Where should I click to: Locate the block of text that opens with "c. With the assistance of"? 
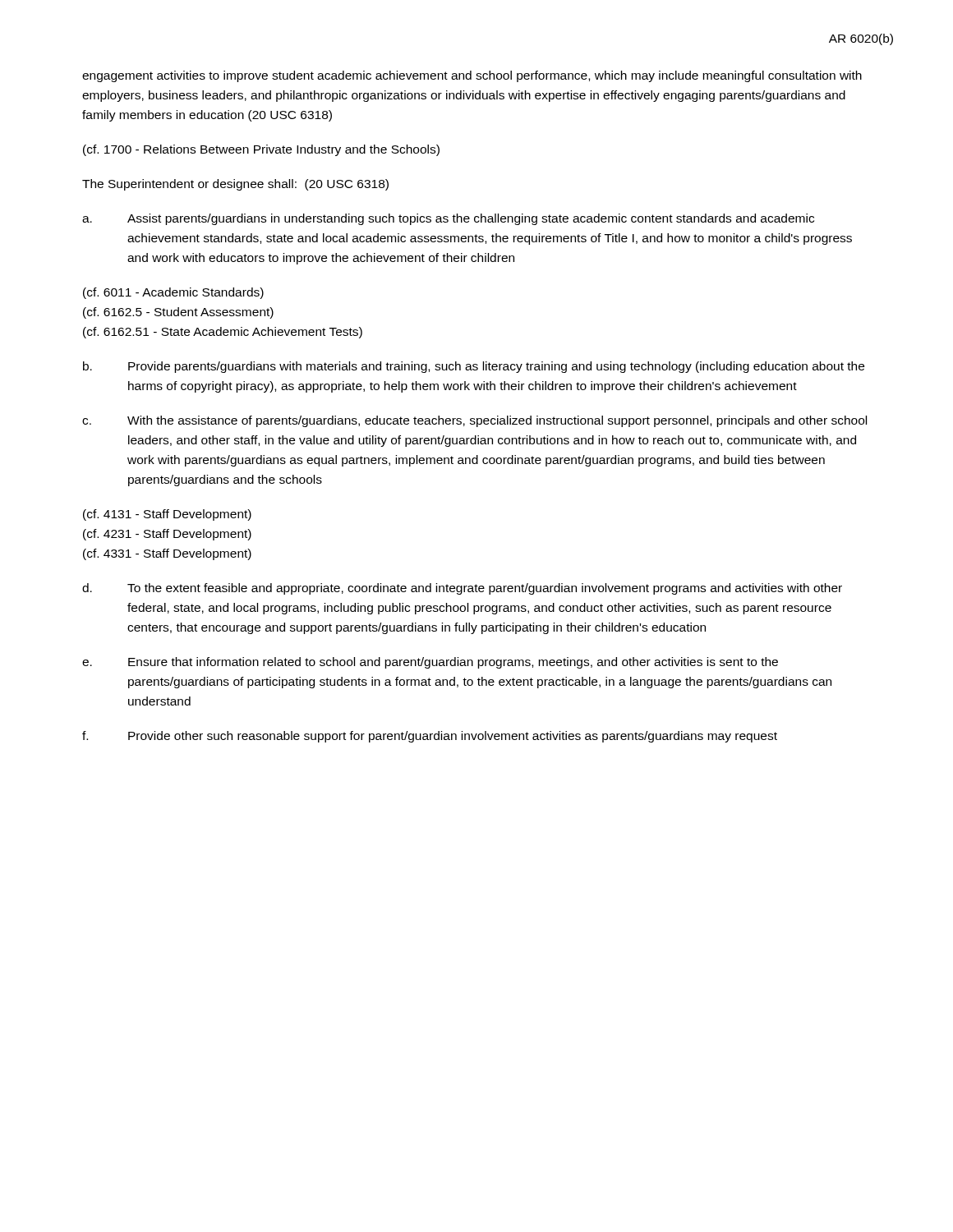[x=476, y=450]
